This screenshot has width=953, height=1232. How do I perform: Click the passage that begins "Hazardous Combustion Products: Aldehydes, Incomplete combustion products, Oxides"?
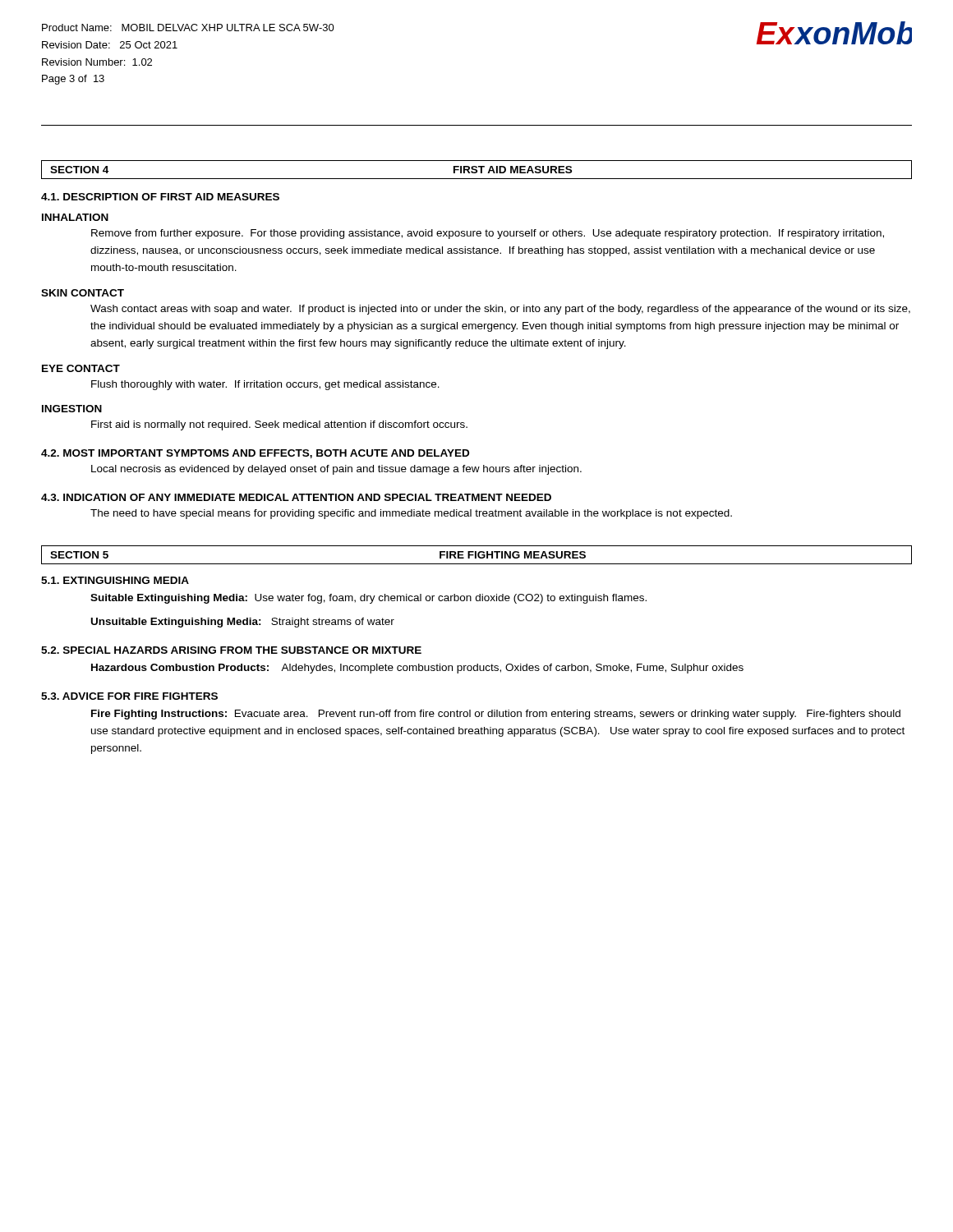(x=417, y=667)
